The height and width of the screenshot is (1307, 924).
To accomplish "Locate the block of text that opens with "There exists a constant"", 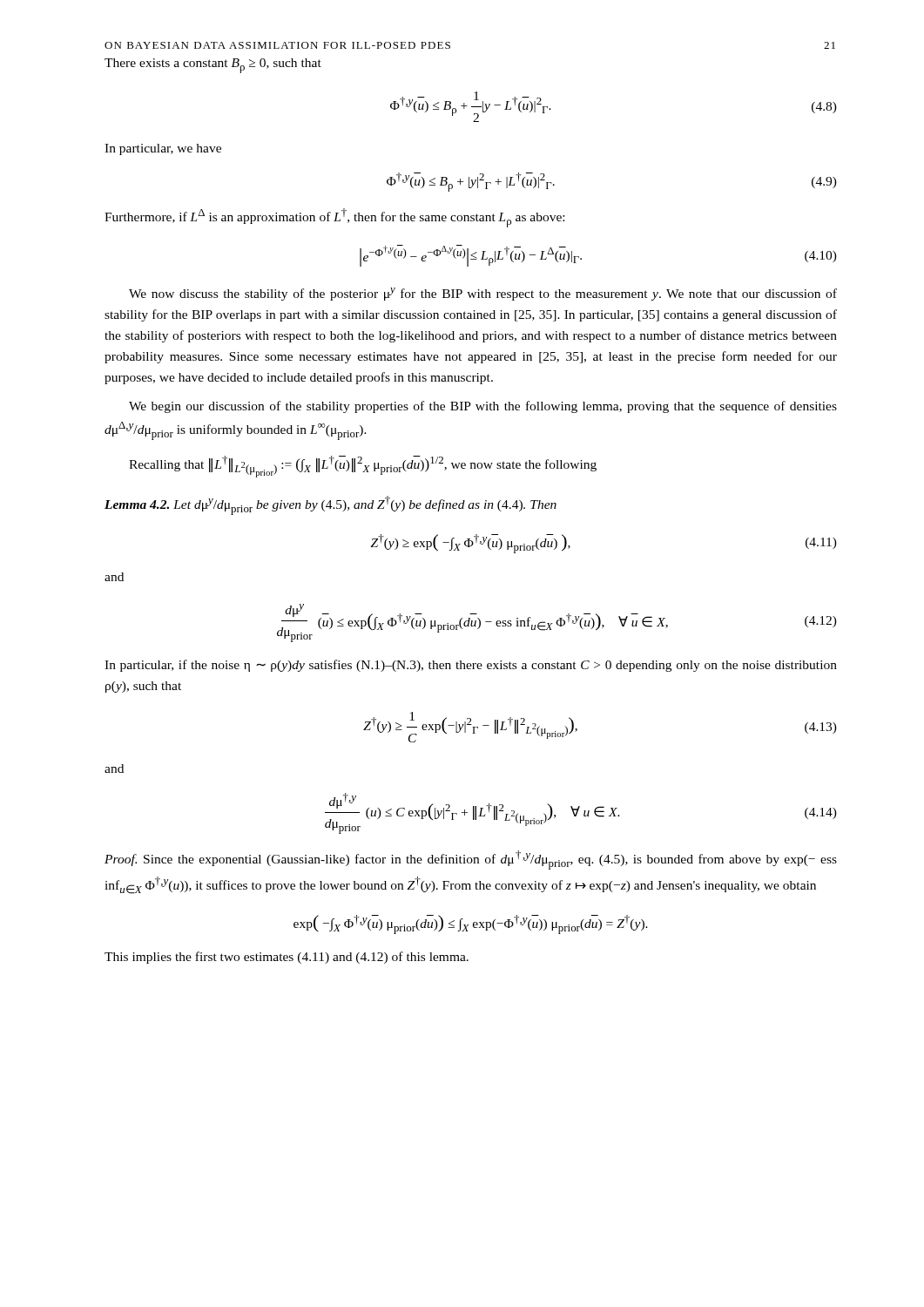I will [x=213, y=66].
